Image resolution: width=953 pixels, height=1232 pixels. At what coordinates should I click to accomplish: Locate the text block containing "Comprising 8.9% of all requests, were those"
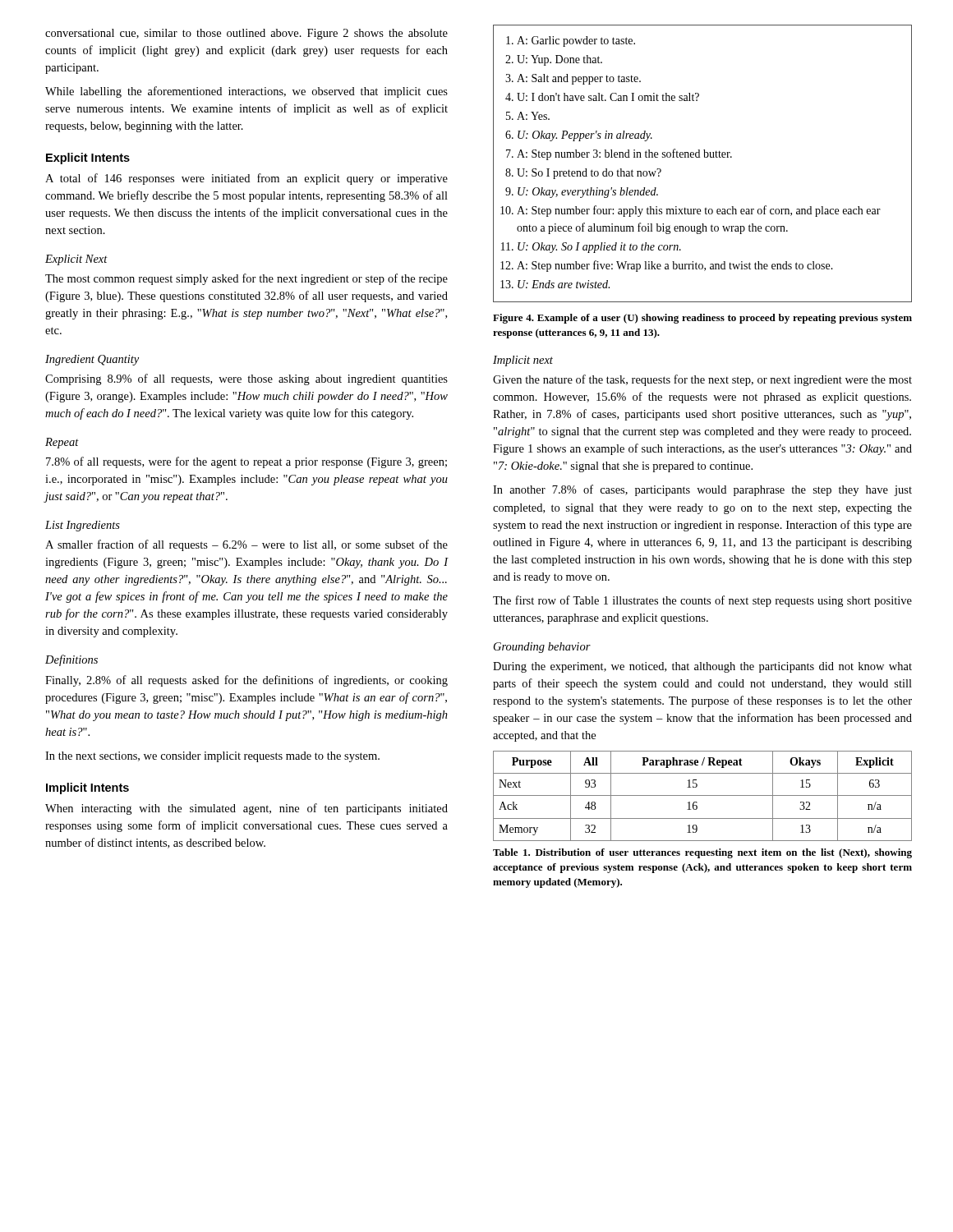(x=246, y=397)
